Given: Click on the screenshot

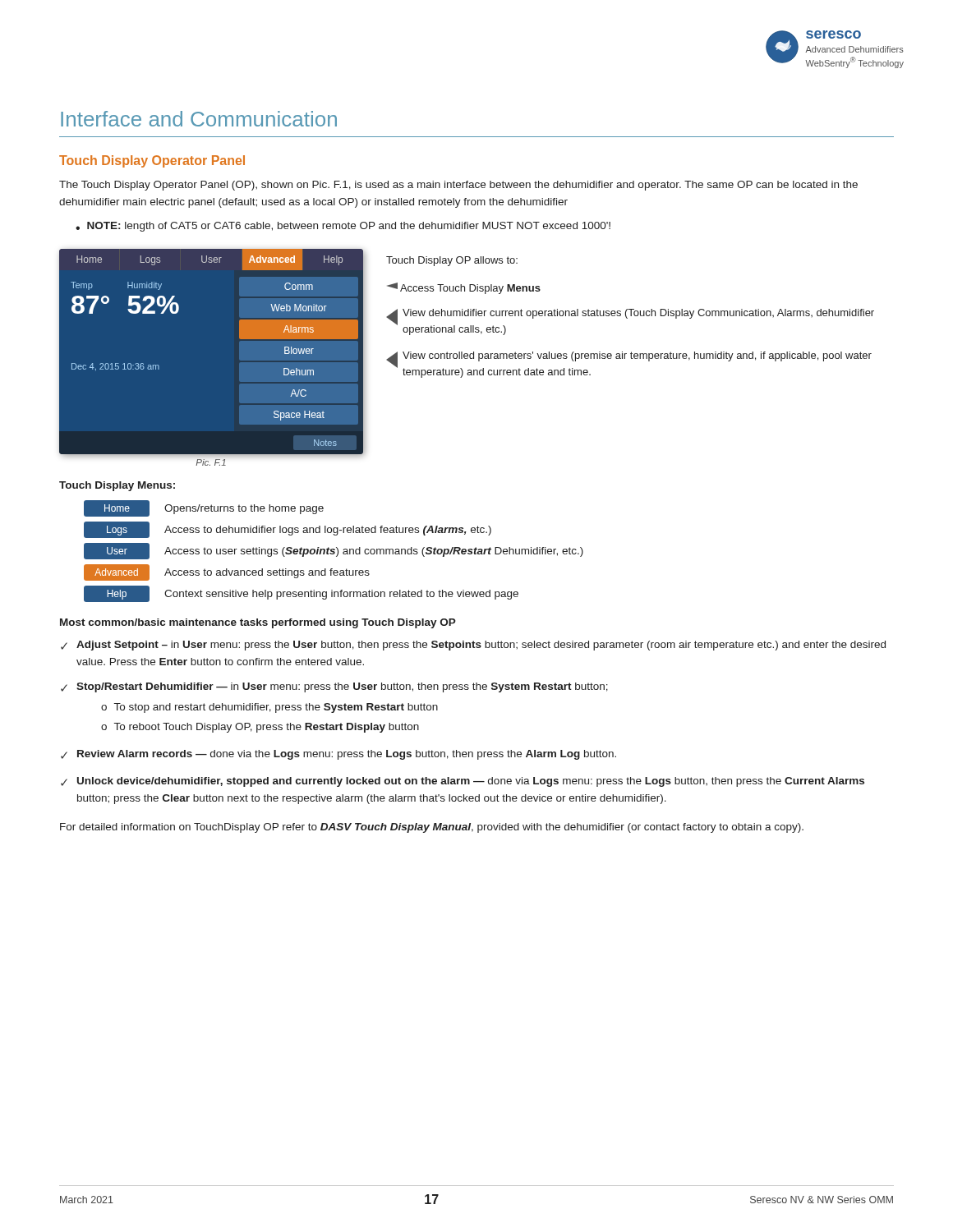Looking at the screenshot, I should (x=476, y=358).
